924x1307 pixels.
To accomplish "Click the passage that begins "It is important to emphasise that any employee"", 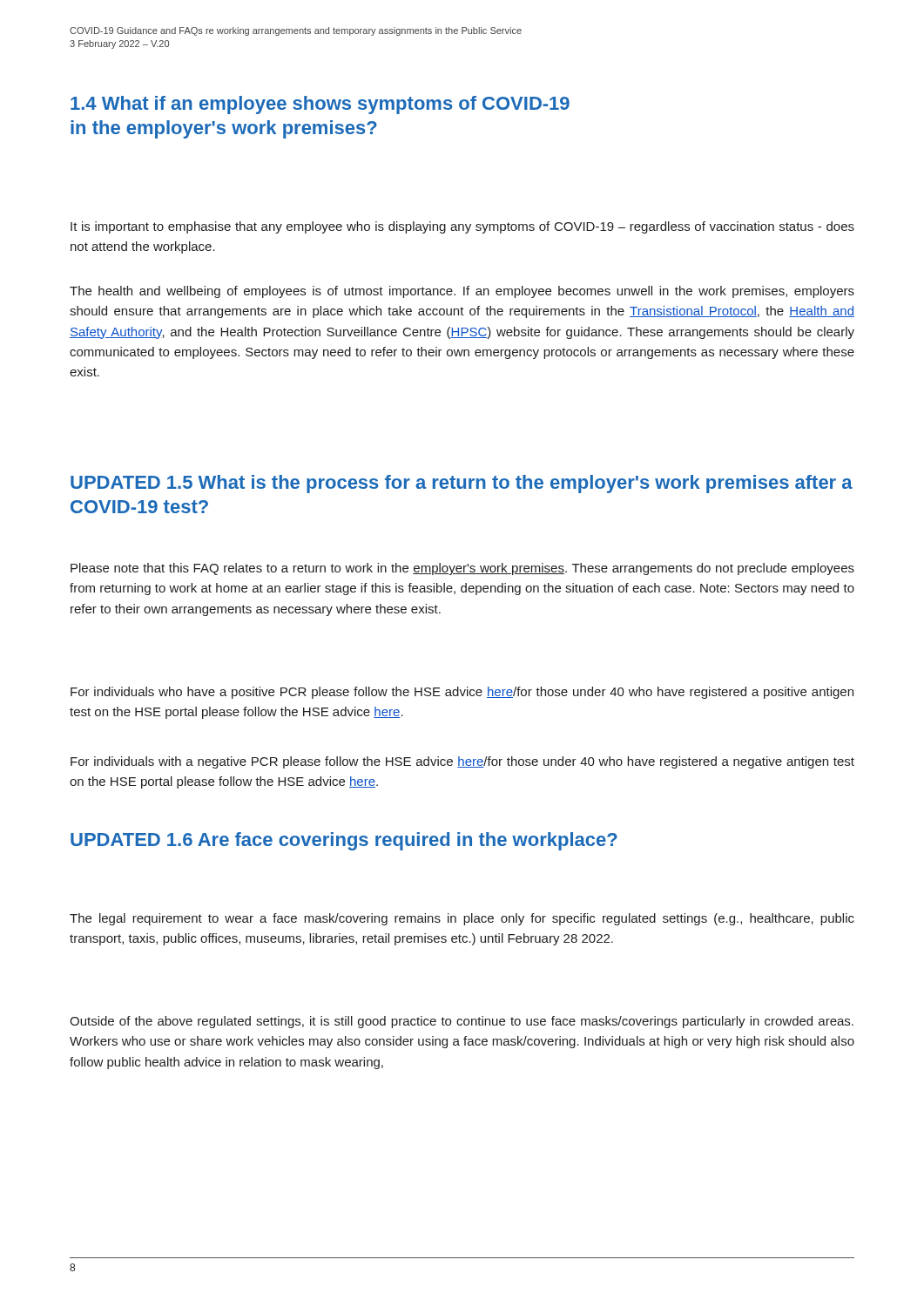I will (462, 236).
